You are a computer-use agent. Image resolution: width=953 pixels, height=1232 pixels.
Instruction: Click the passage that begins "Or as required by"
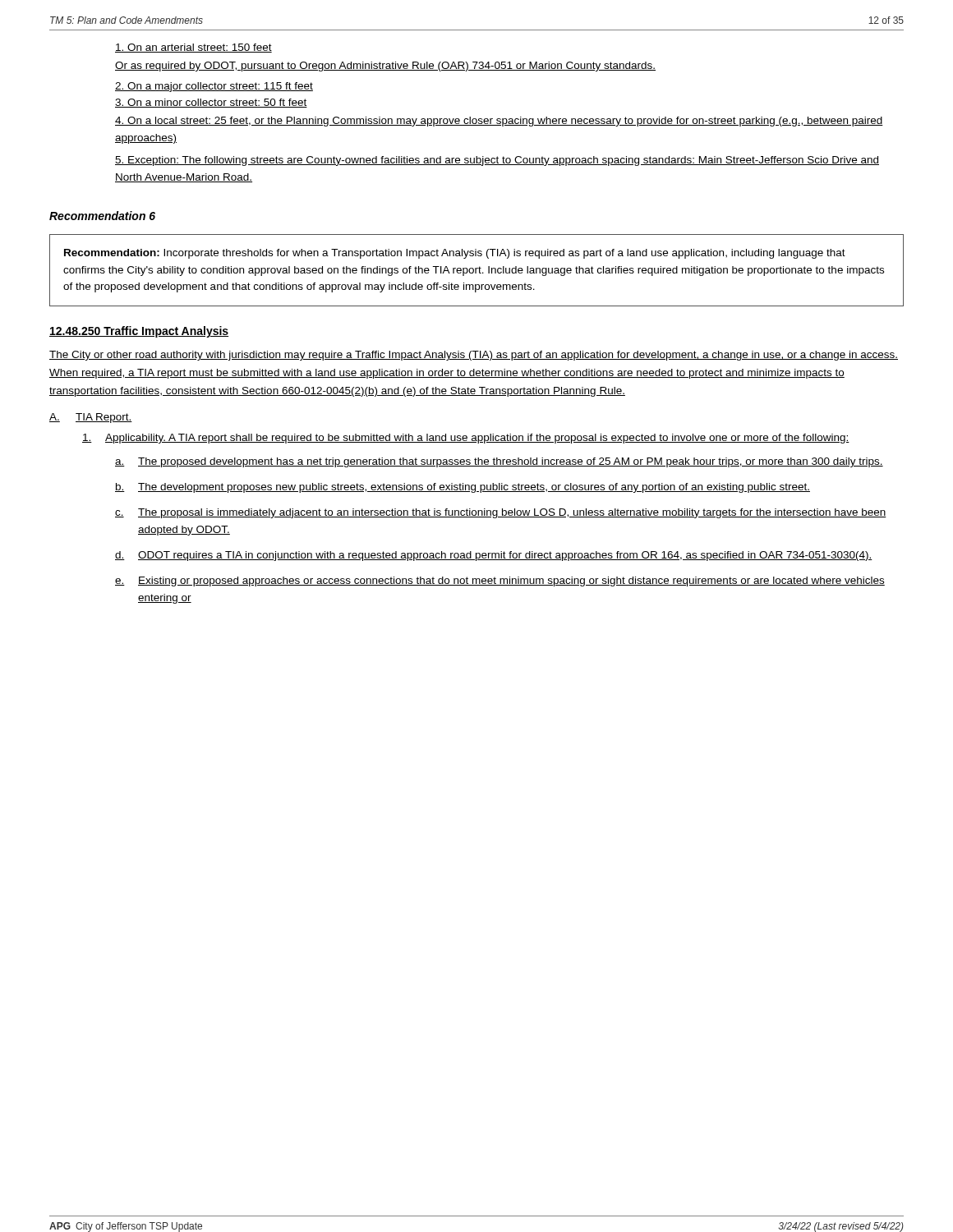coord(385,65)
